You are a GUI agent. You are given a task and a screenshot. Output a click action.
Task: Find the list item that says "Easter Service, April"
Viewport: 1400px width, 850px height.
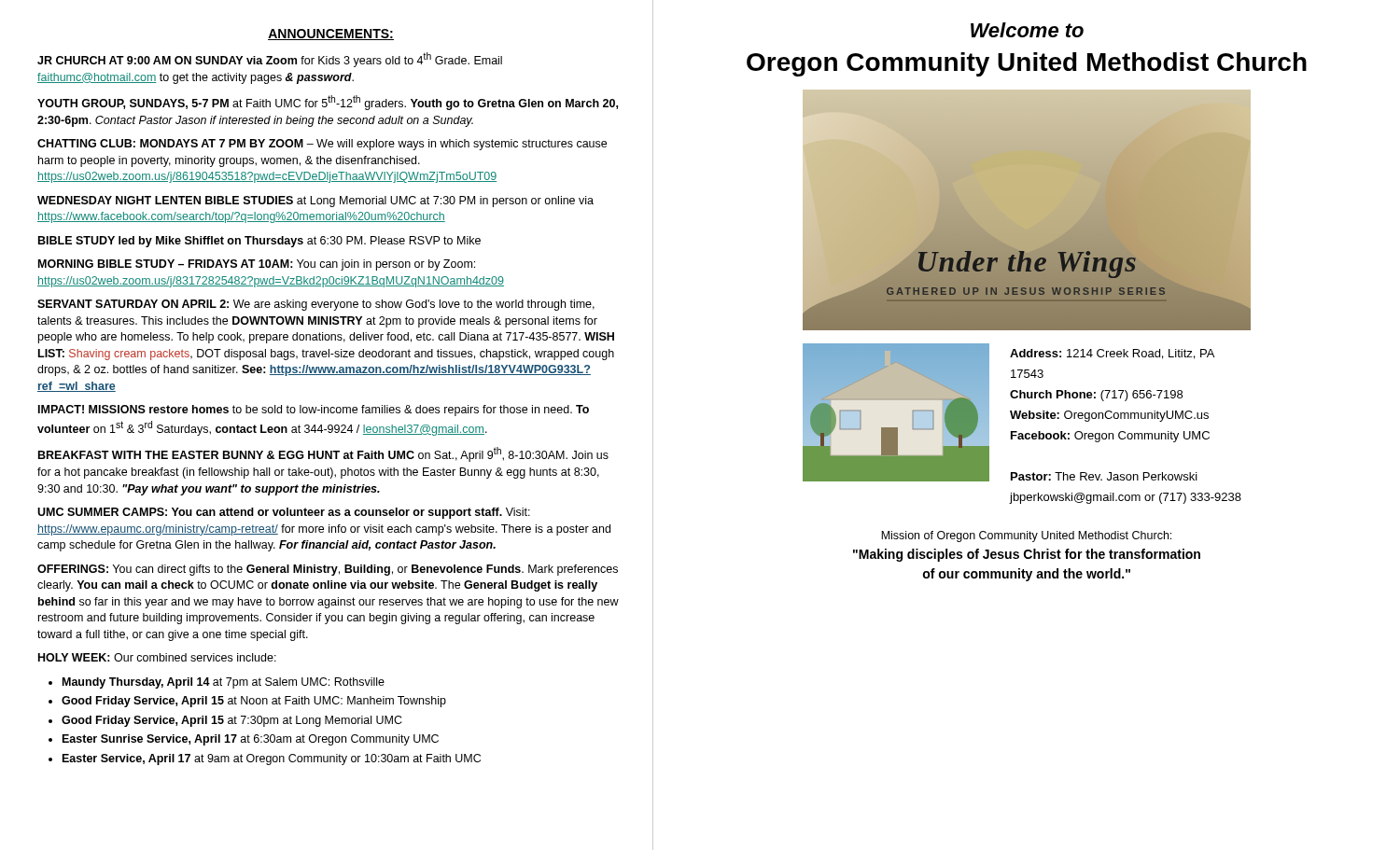(x=271, y=758)
